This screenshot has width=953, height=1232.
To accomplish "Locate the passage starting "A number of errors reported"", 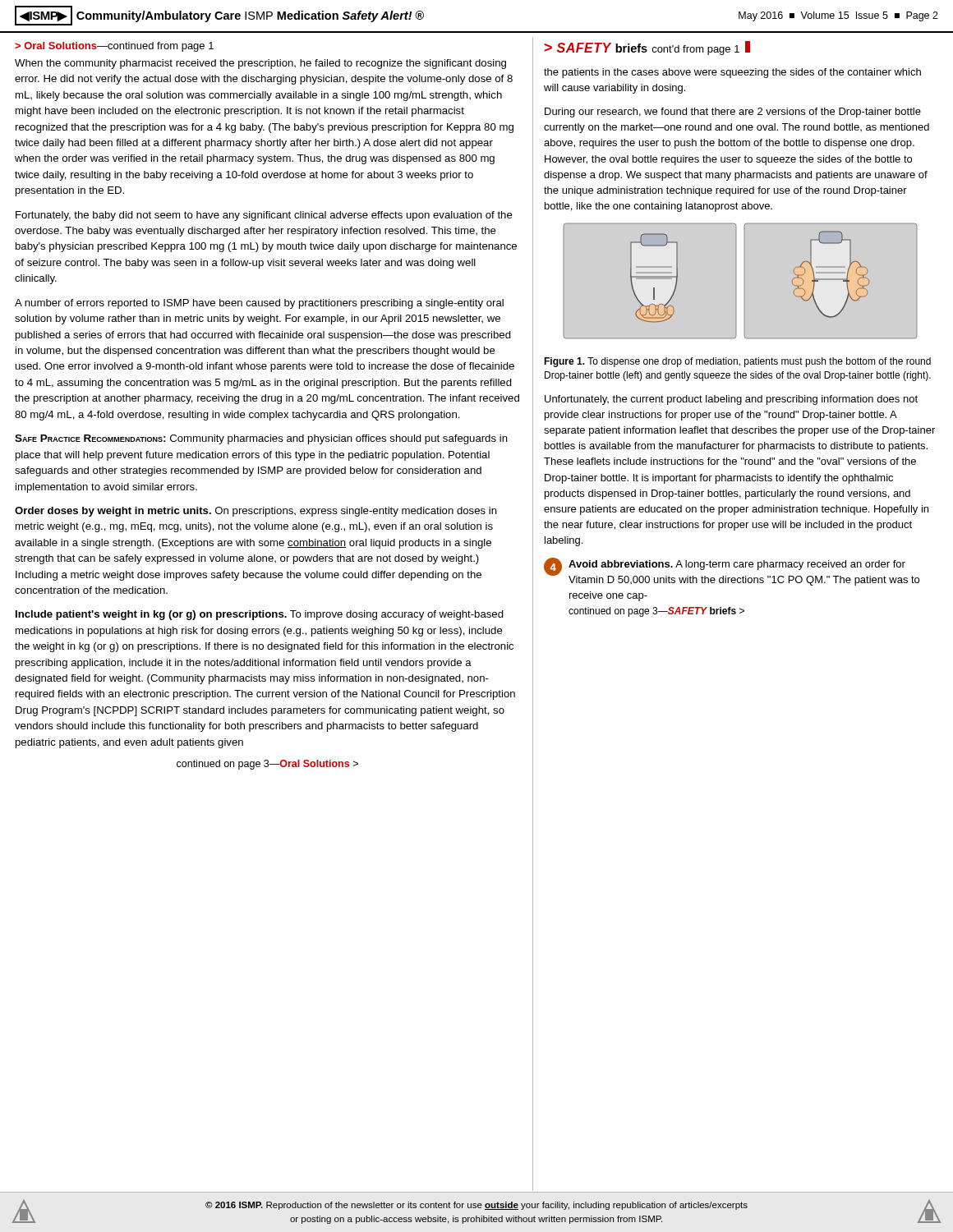I will click(x=267, y=358).
